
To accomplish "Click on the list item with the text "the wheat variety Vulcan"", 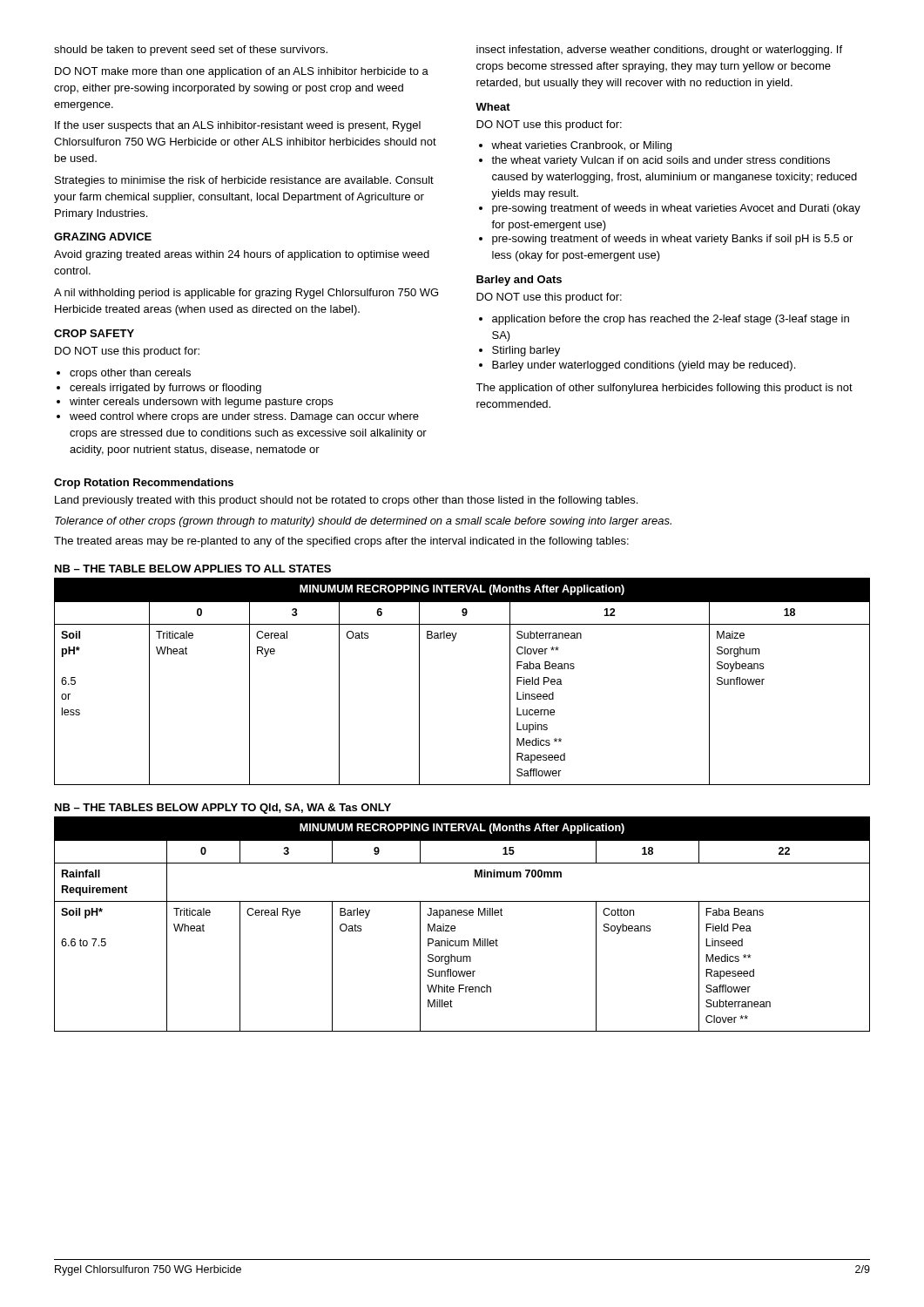I will (x=673, y=177).
